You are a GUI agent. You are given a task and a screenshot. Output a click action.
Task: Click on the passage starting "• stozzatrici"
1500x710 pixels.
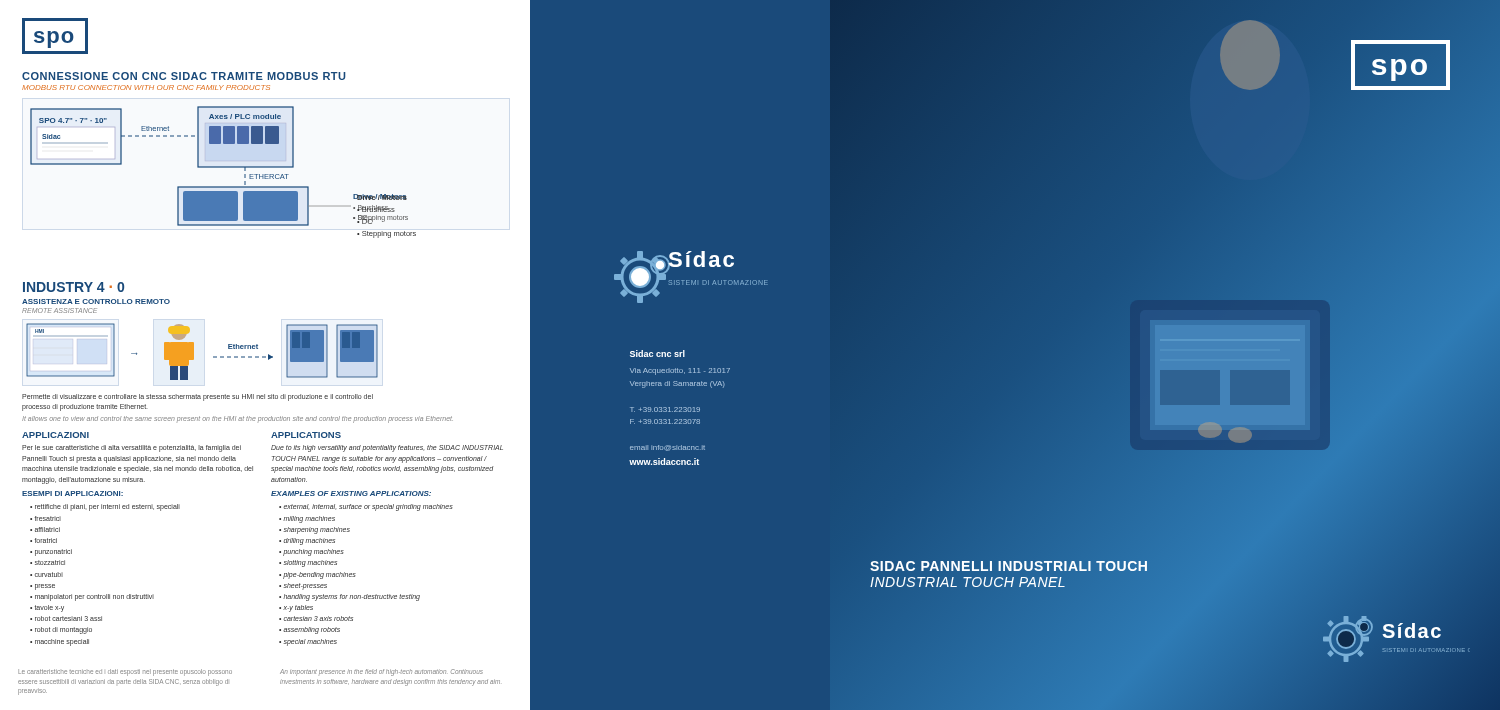click(x=48, y=562)
